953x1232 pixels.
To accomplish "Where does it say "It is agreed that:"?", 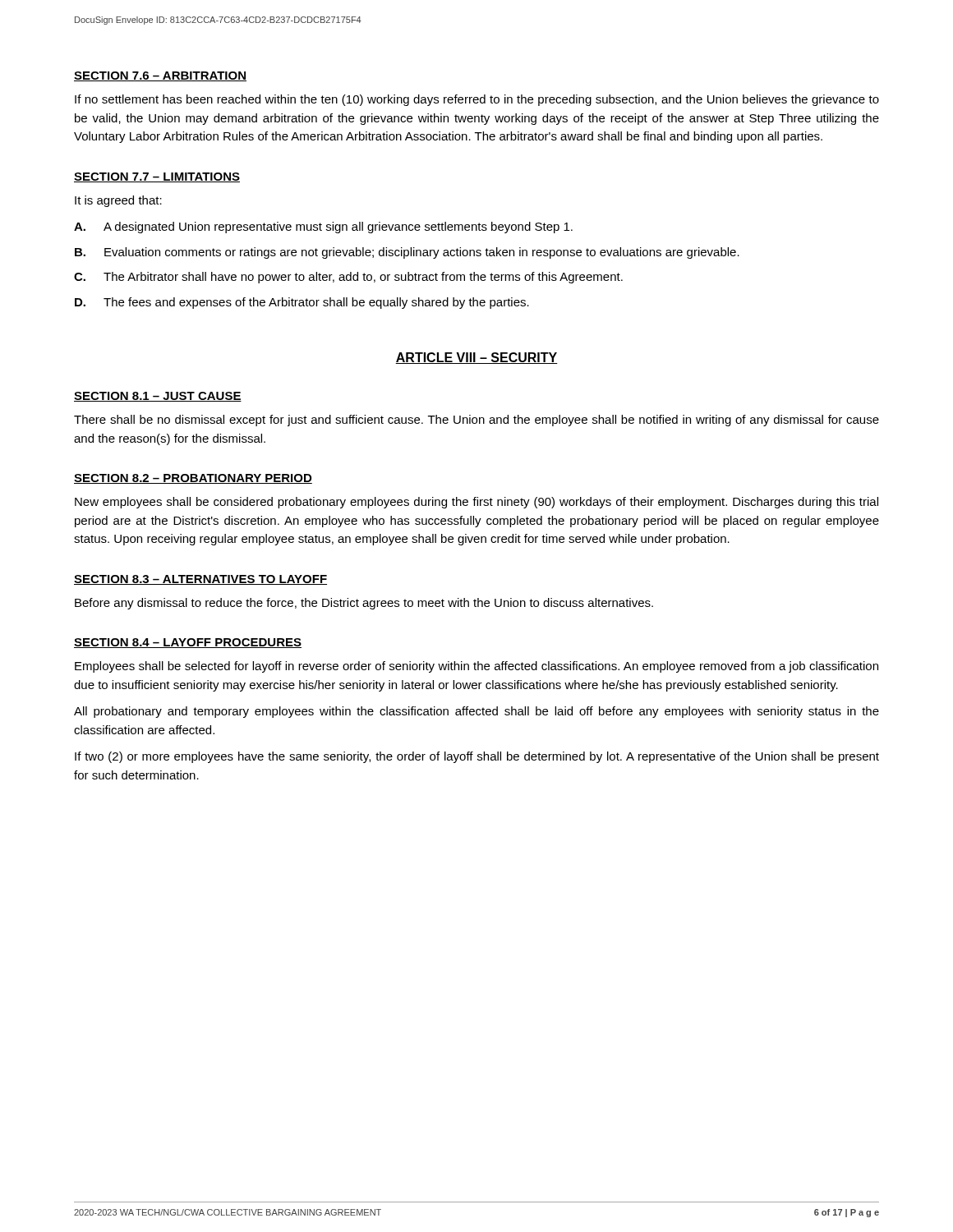I will [x=118, y=200].
